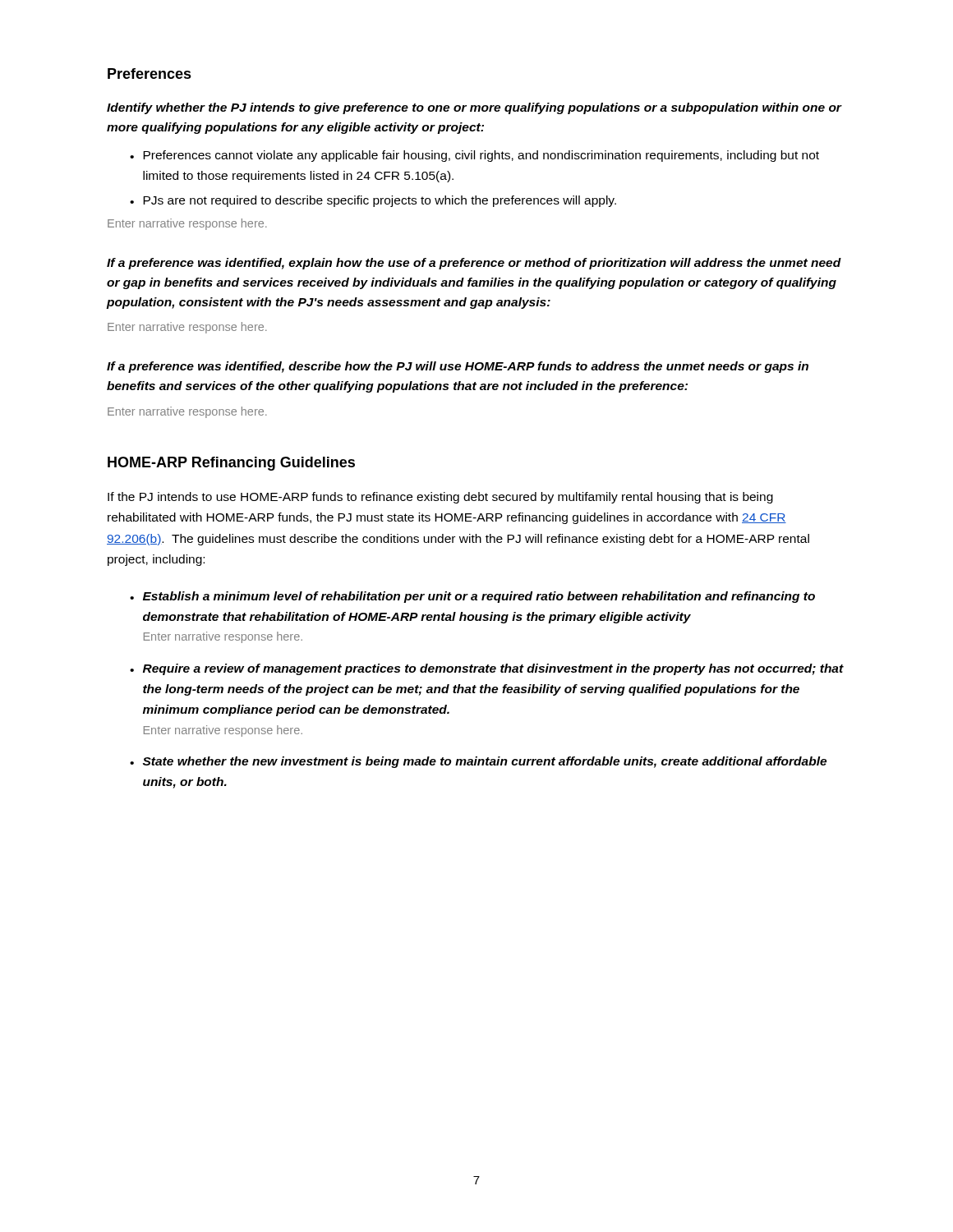
Task: Click on the text block starting "• State whether the new investment is"
Action: (x=488, y=772)
